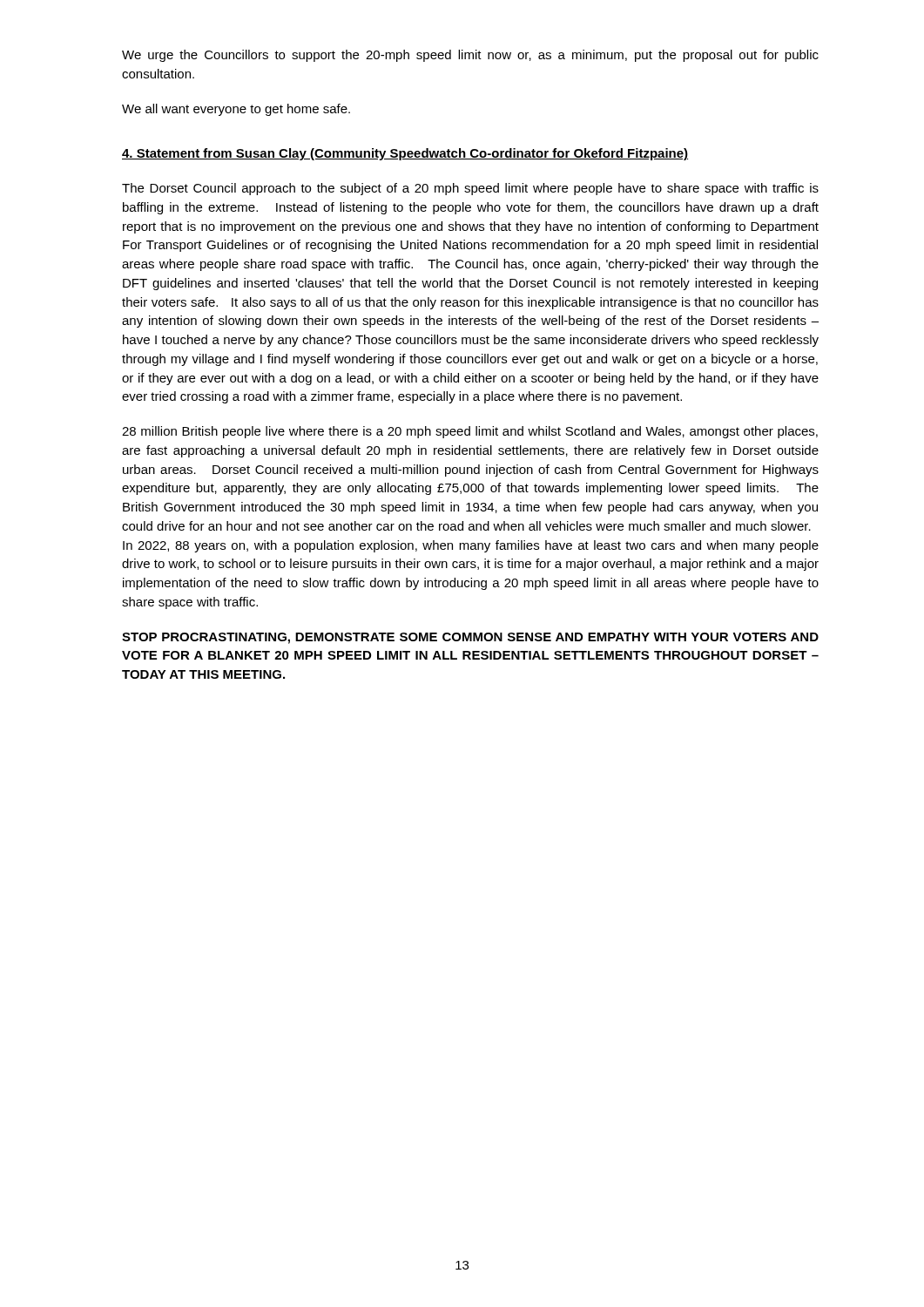This screenshot has height=1307, width=924.
Task: Select the element starting "We all want everyone to"
Action: (x=237, y=108)
